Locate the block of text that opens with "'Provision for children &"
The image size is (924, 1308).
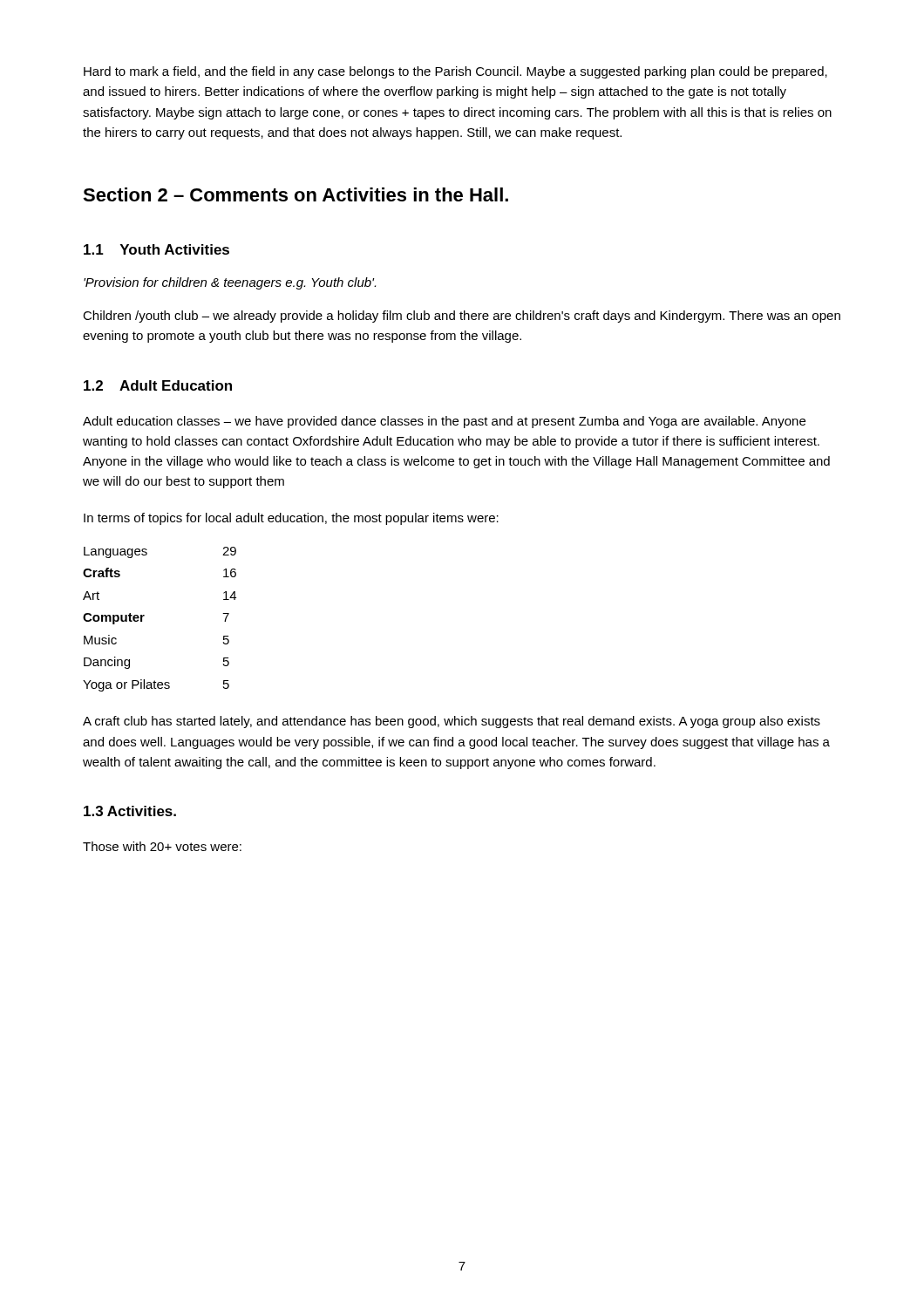(x=230, y=283)
